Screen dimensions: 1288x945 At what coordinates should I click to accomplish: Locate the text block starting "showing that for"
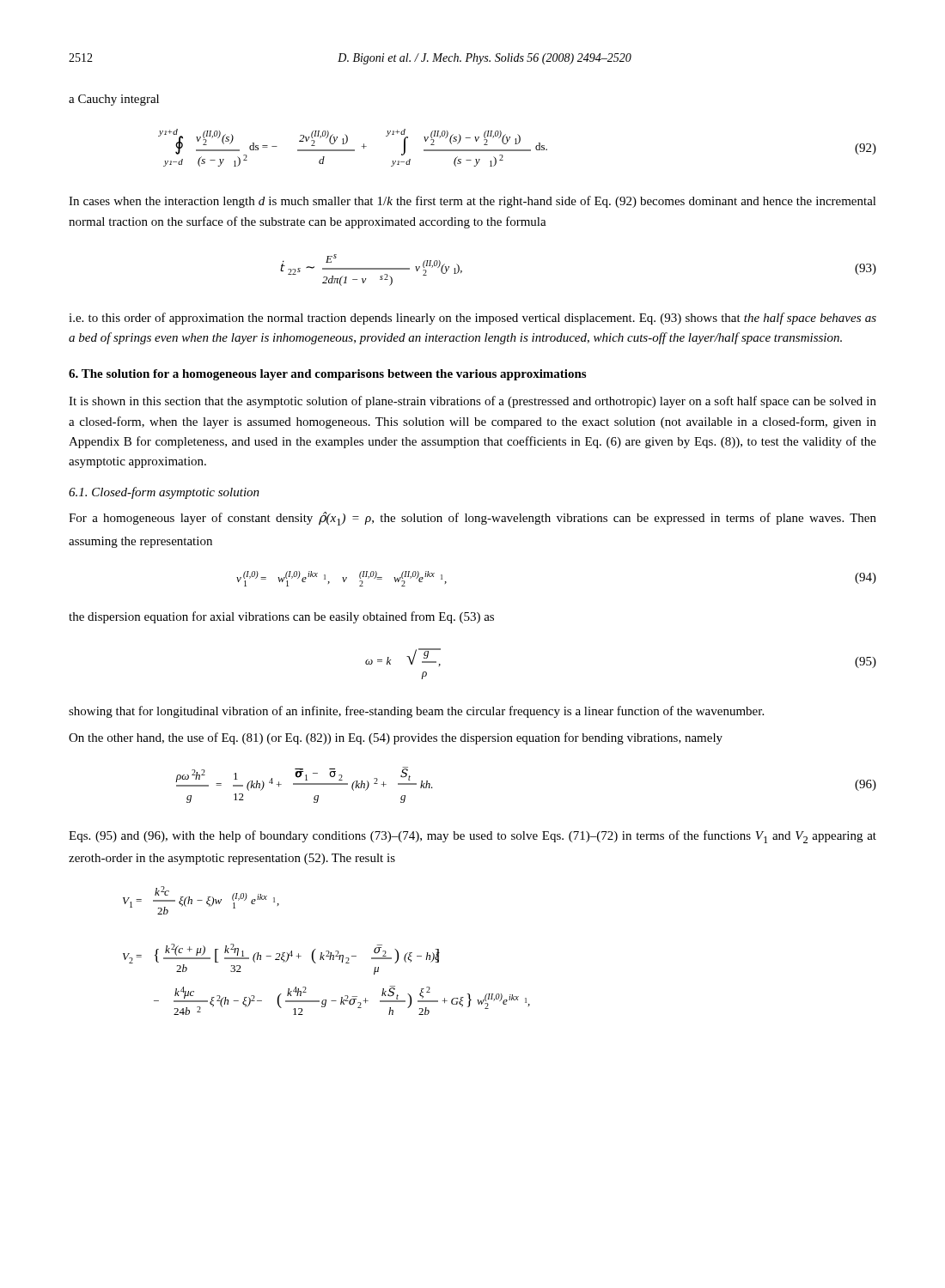tap(417, 711)
